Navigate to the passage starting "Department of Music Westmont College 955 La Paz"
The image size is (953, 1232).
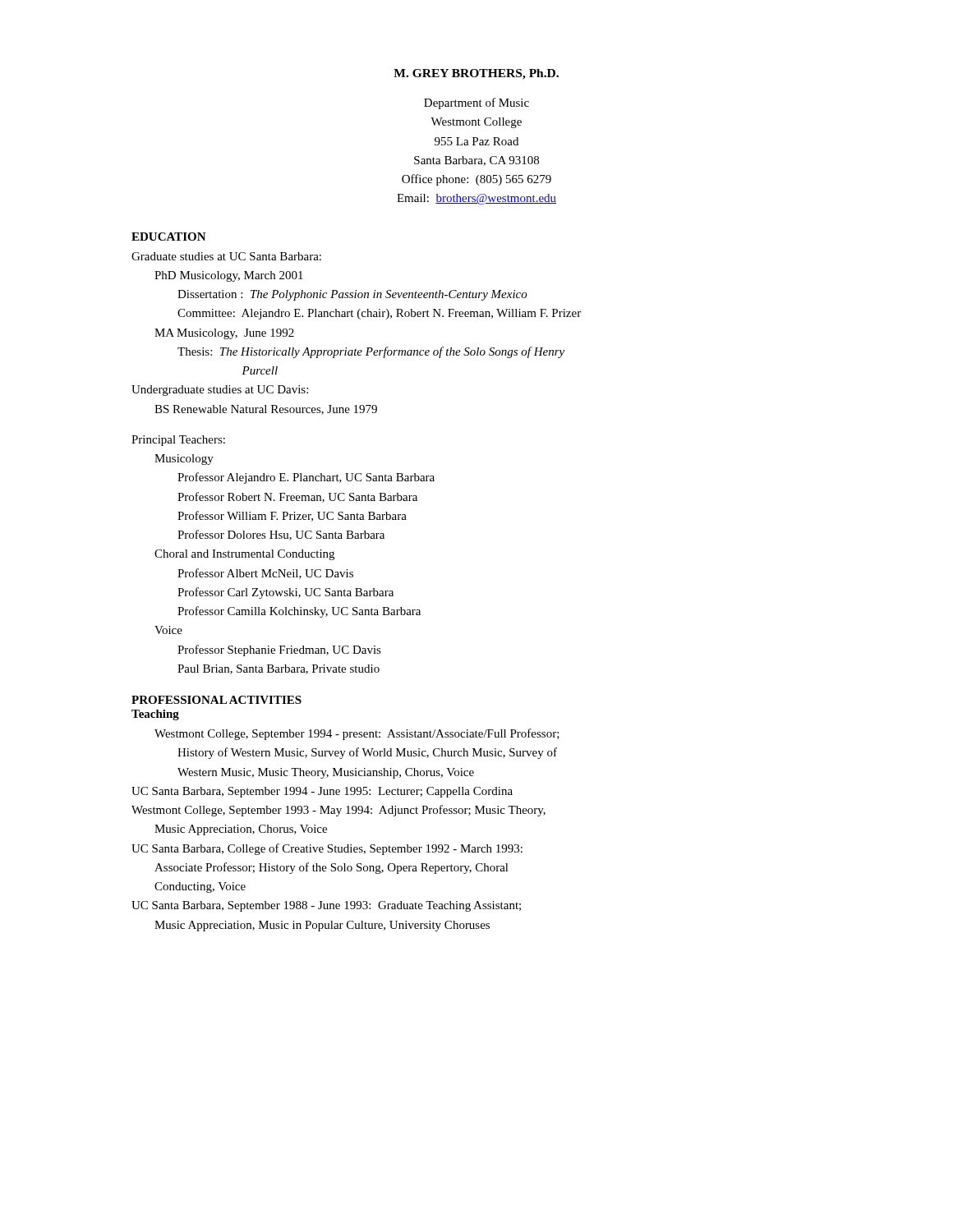(x=476, y=150)
